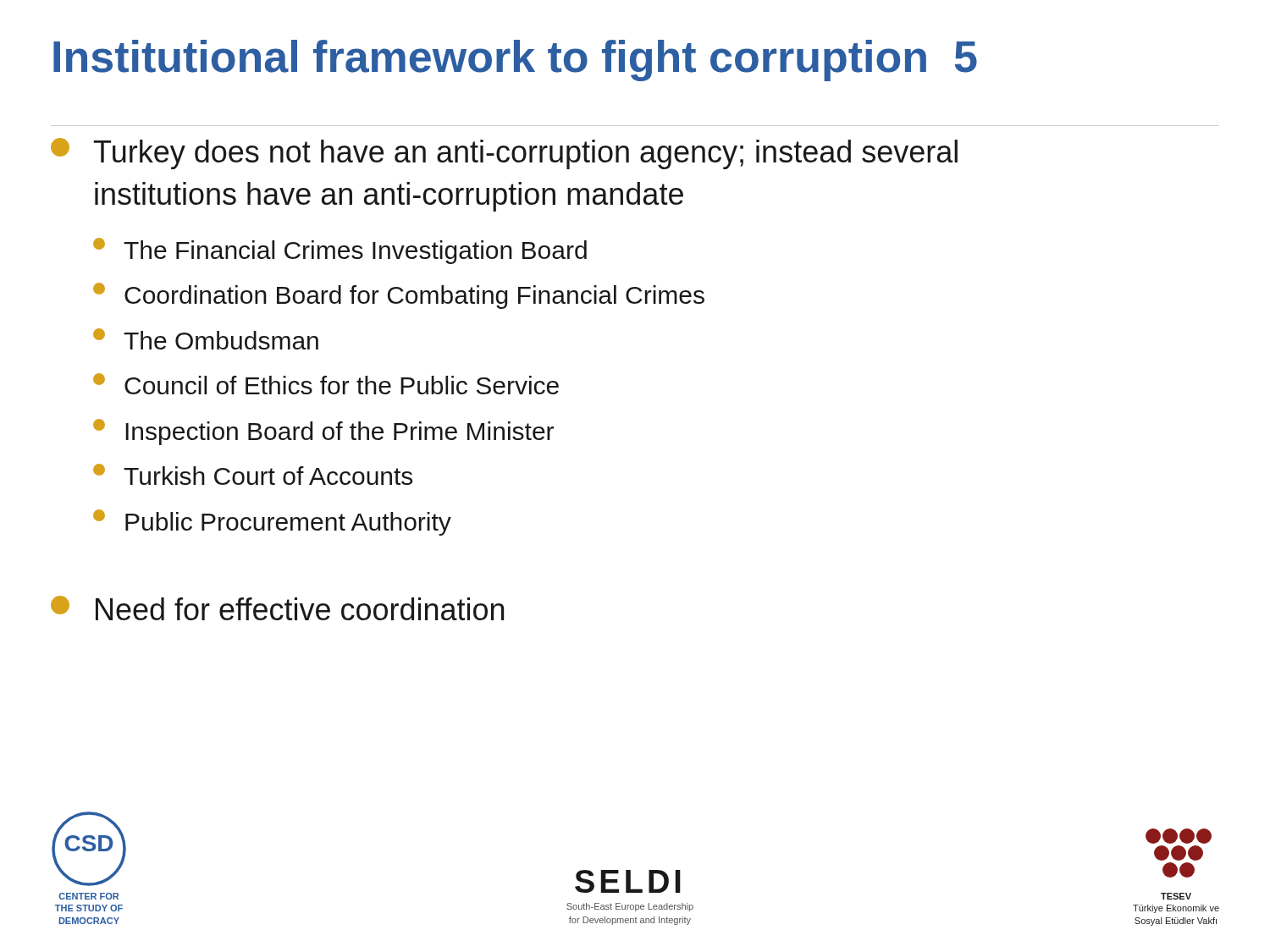1270x952 pixels.
Task: Click on the passage starting "The Ombudsman"
Action: pos(207,341)
